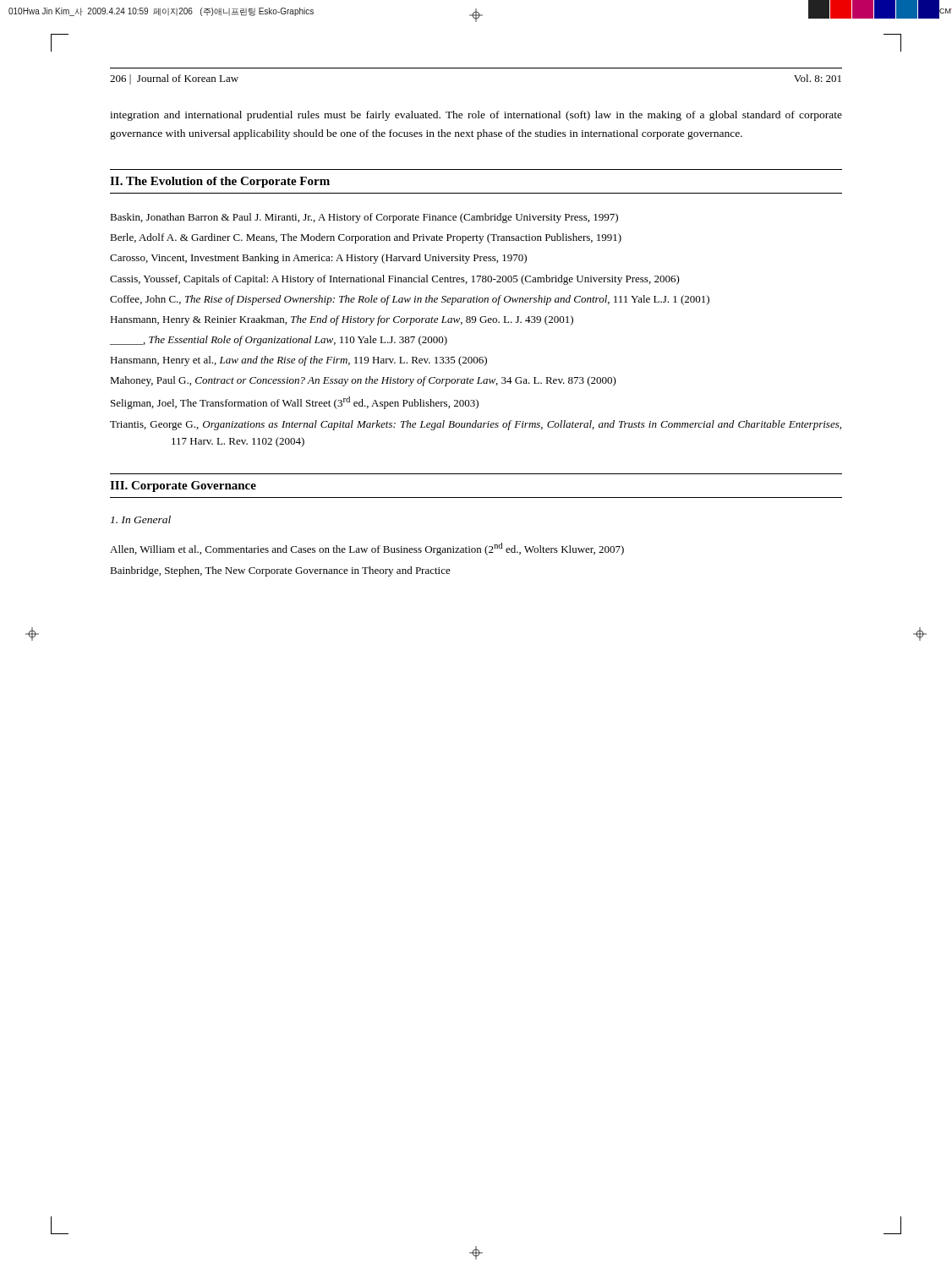The image size is (952, 1268).
Task: Find the block on this page that starts "Berle, Adolf A. &"
Action: tap(366, 237)
